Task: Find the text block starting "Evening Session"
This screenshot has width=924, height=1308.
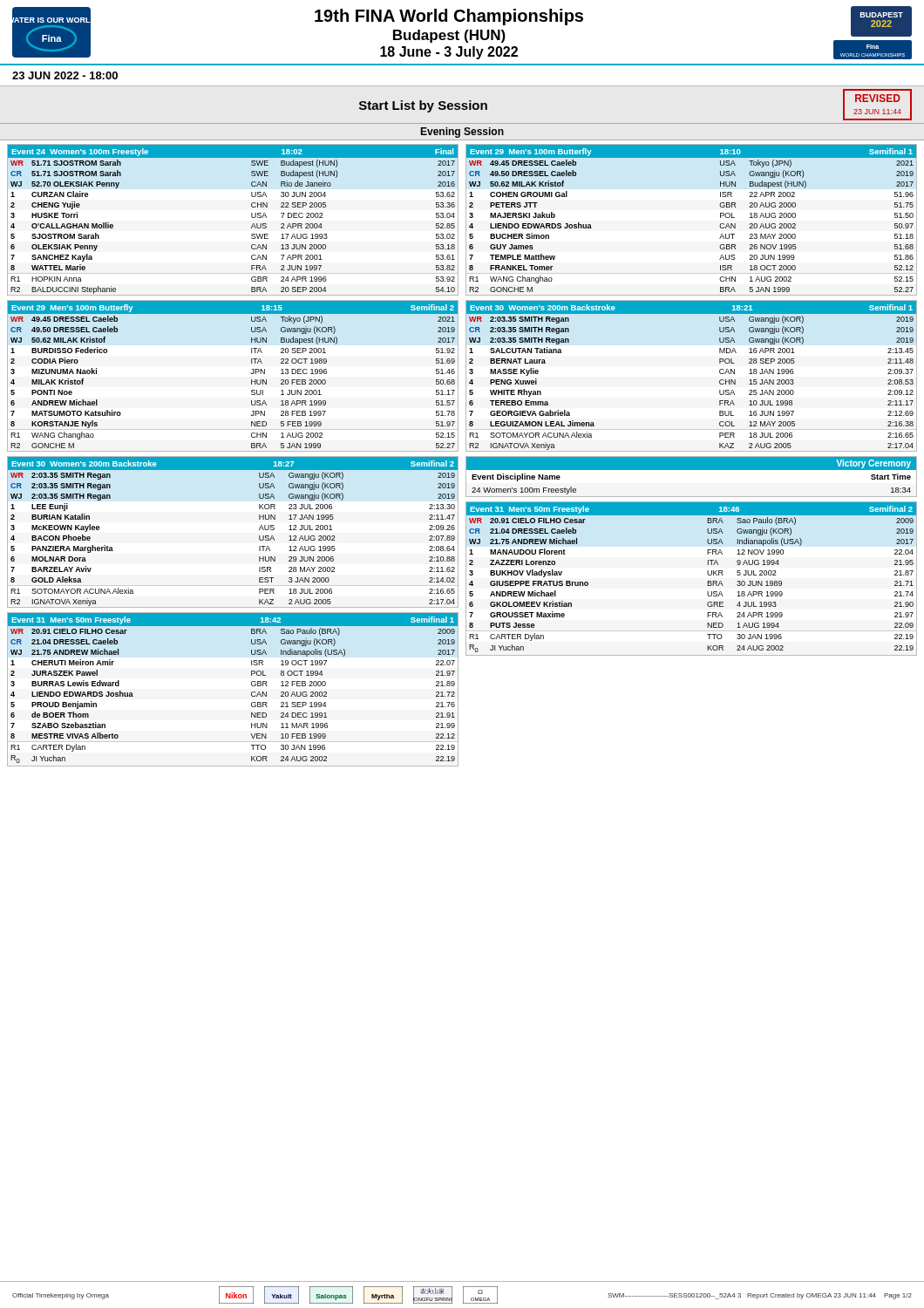Action: point(462,132)
